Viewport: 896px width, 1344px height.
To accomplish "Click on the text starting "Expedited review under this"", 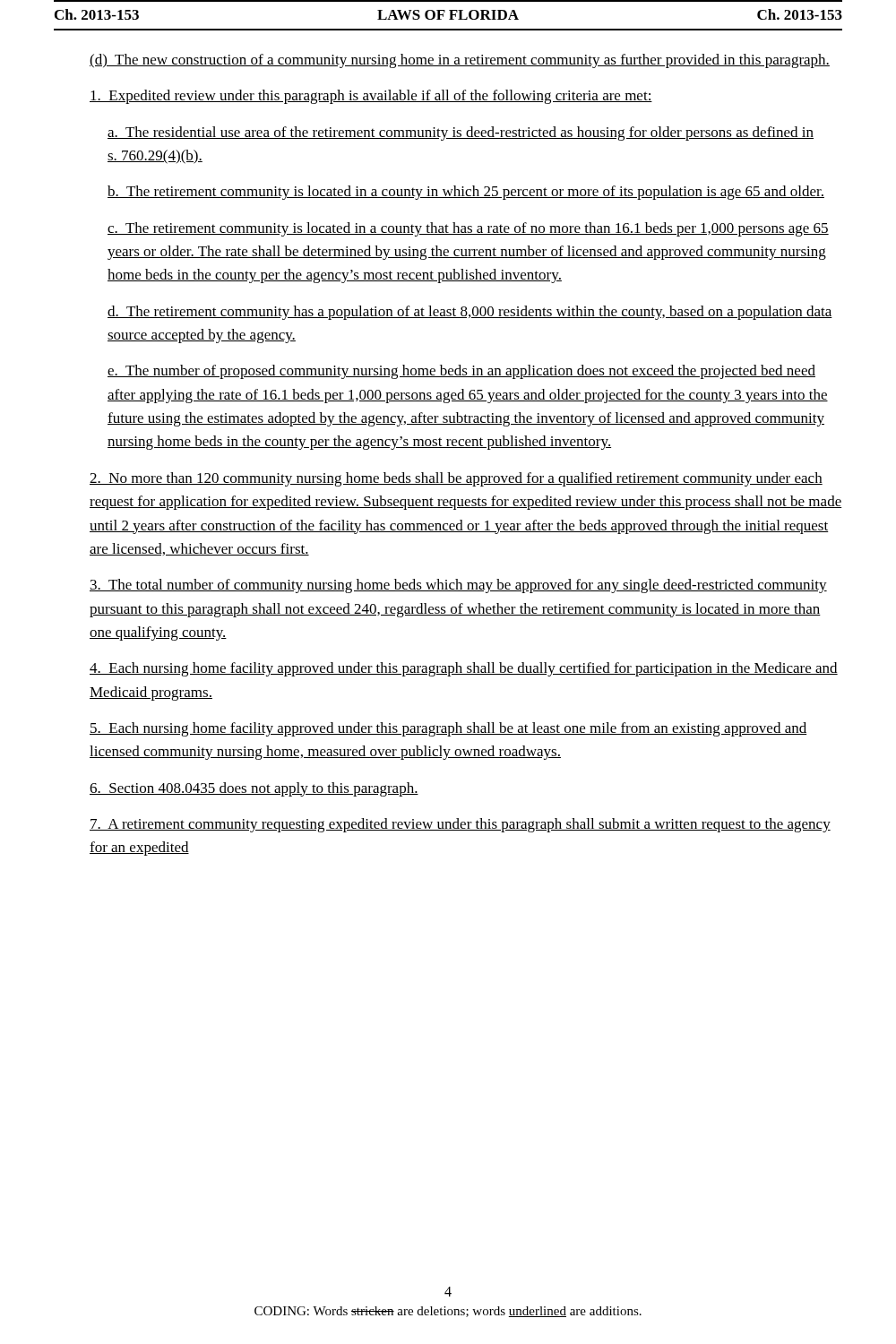I will (371, 96).
